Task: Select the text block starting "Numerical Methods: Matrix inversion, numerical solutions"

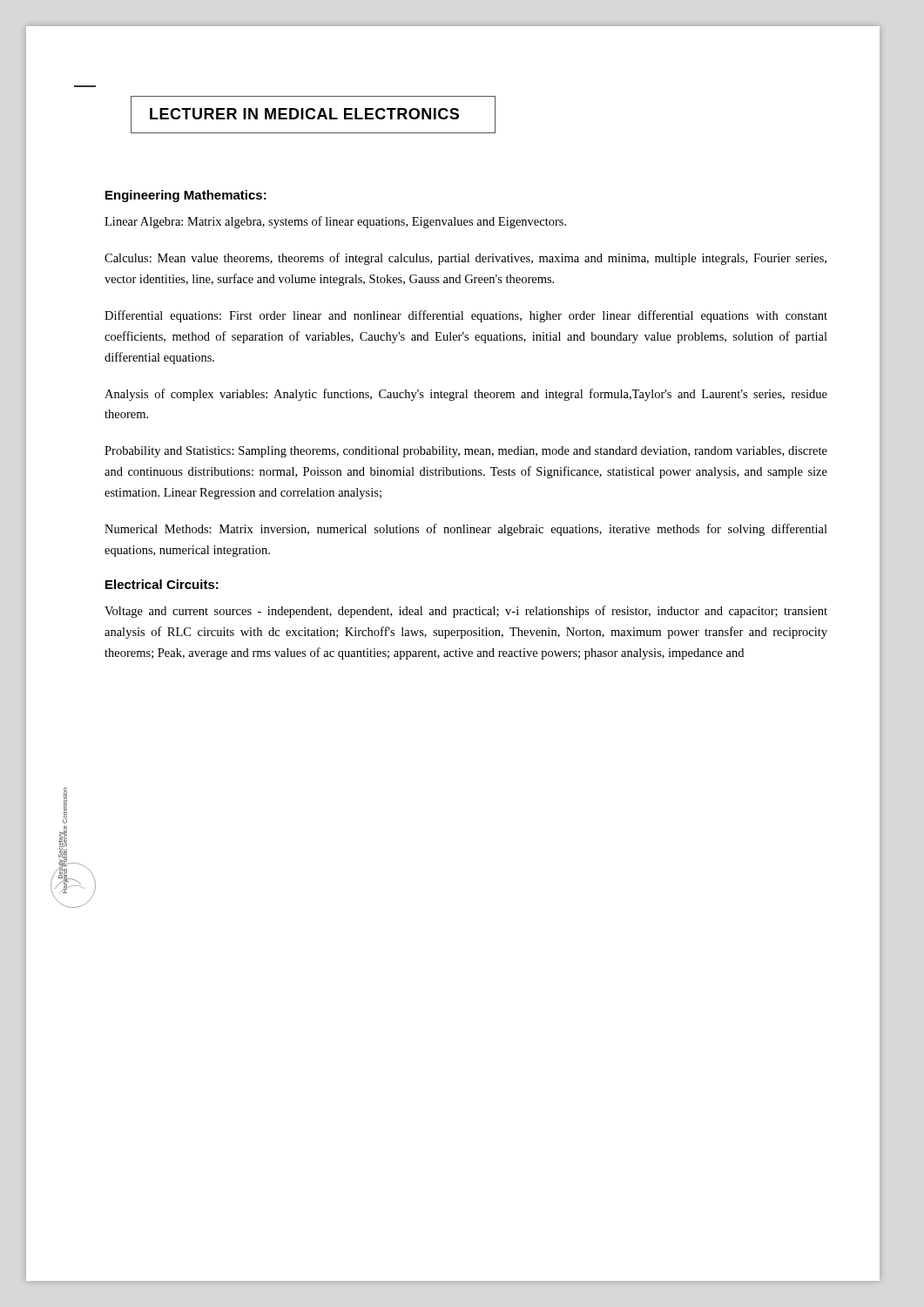Action: pyautogui.click(x=466, y=539)
